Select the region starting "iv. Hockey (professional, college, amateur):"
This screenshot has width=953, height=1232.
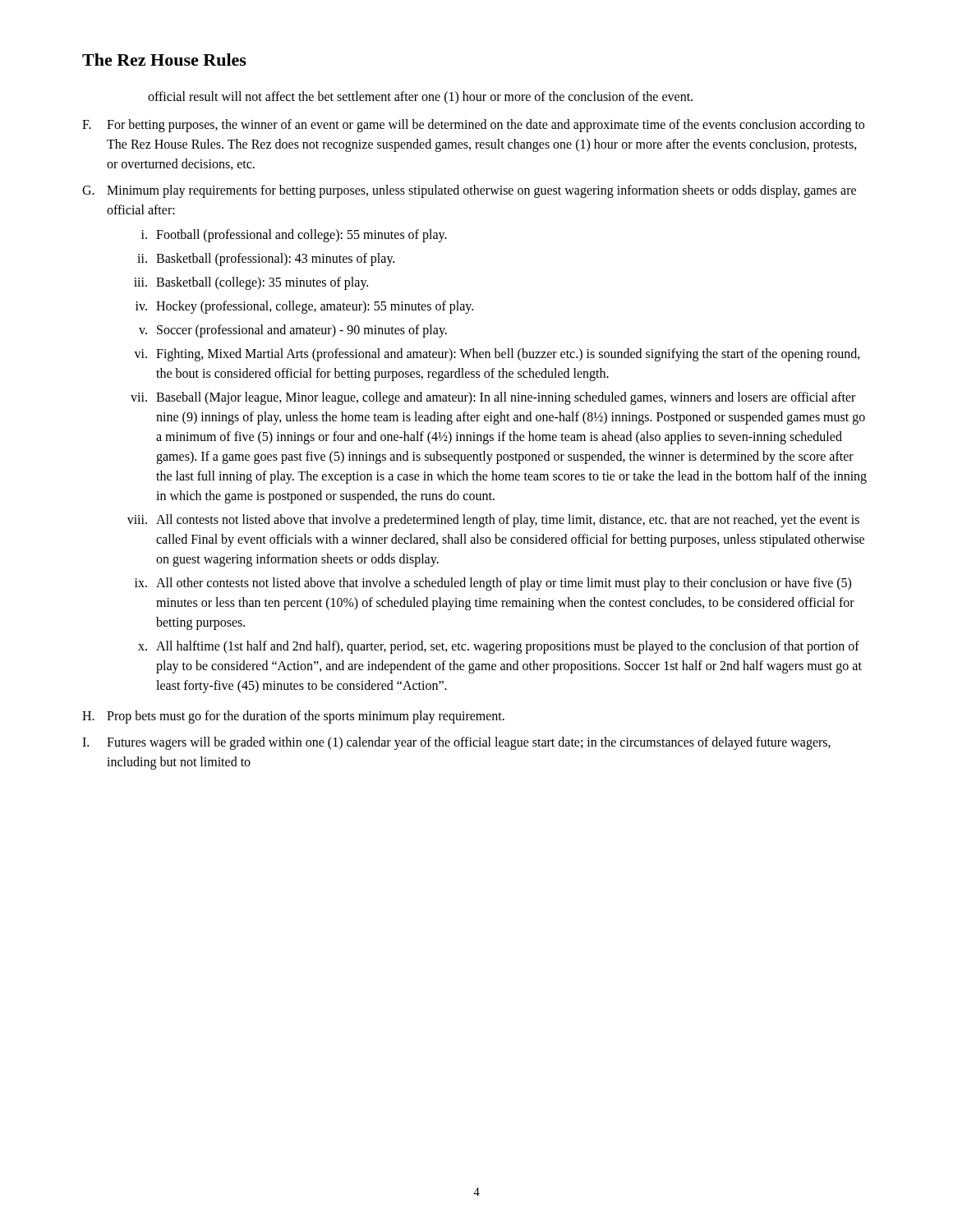(304, 307)
